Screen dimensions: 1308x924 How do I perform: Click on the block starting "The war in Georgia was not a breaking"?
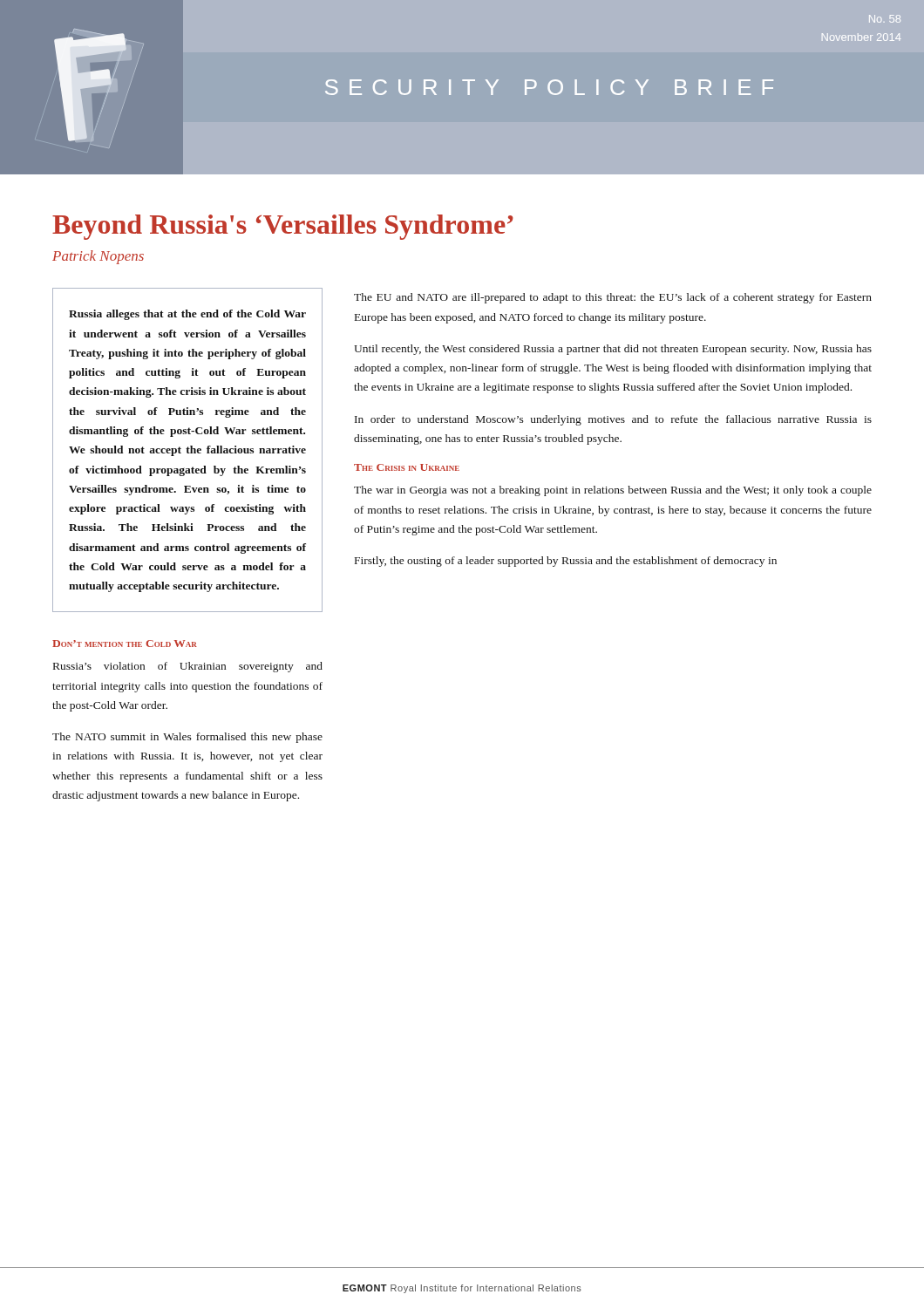[x=613, y=510]
